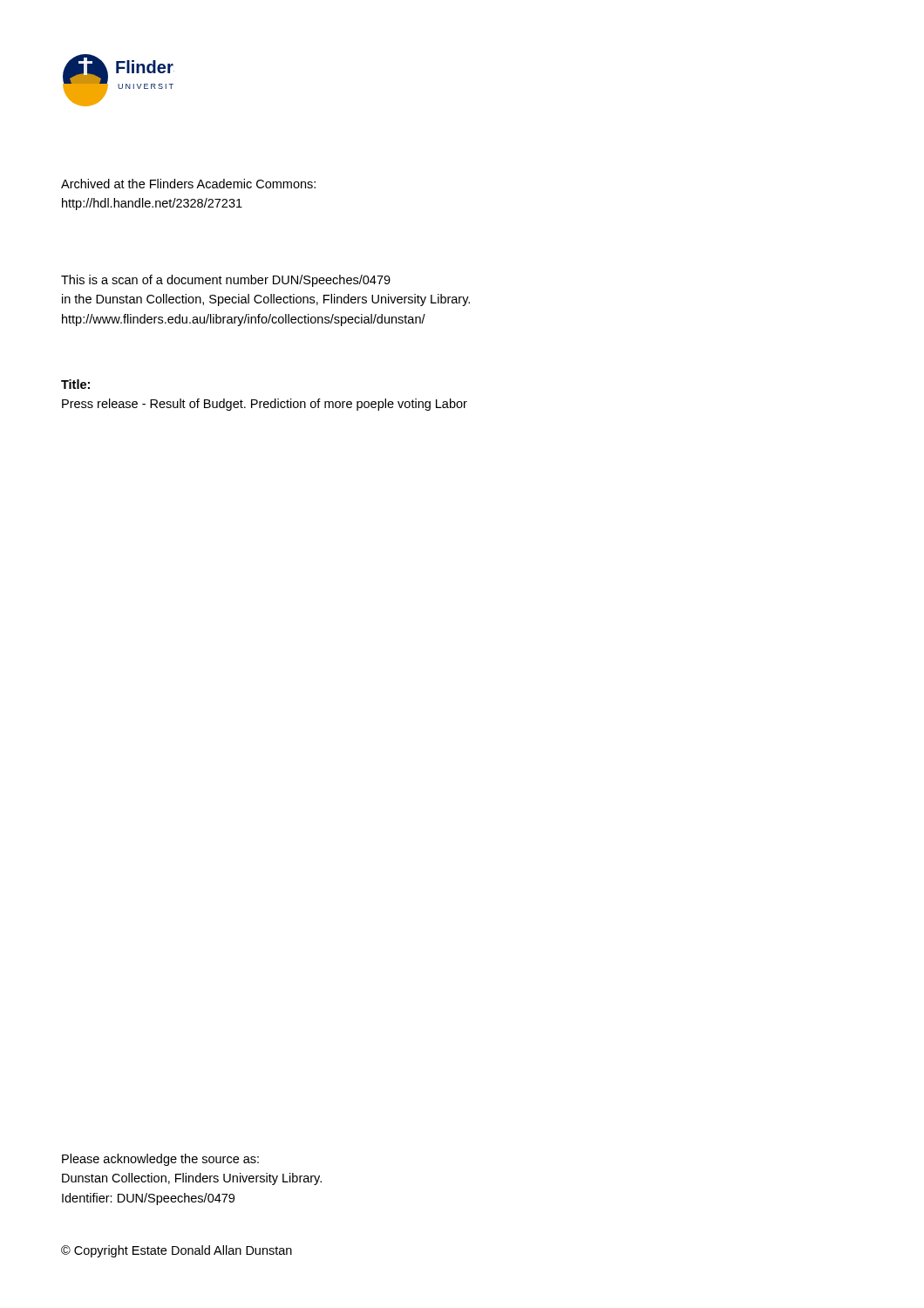Find the element starting "Please acknowledge the"
Screen dimensions: 1308x924
point(192,1178)
